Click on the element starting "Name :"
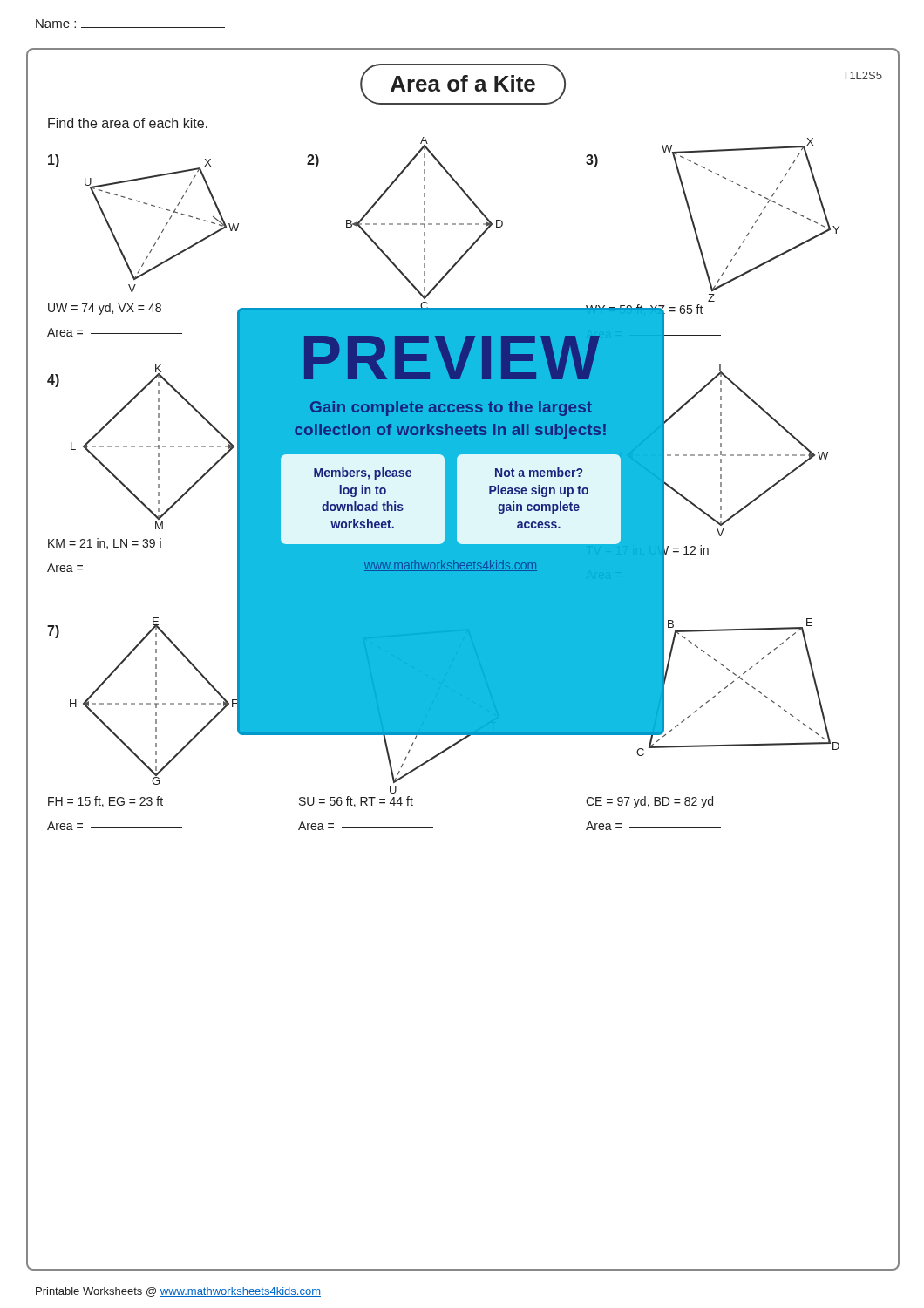Viewport: 924px width, 1308px height. click(x=130, y=23)
